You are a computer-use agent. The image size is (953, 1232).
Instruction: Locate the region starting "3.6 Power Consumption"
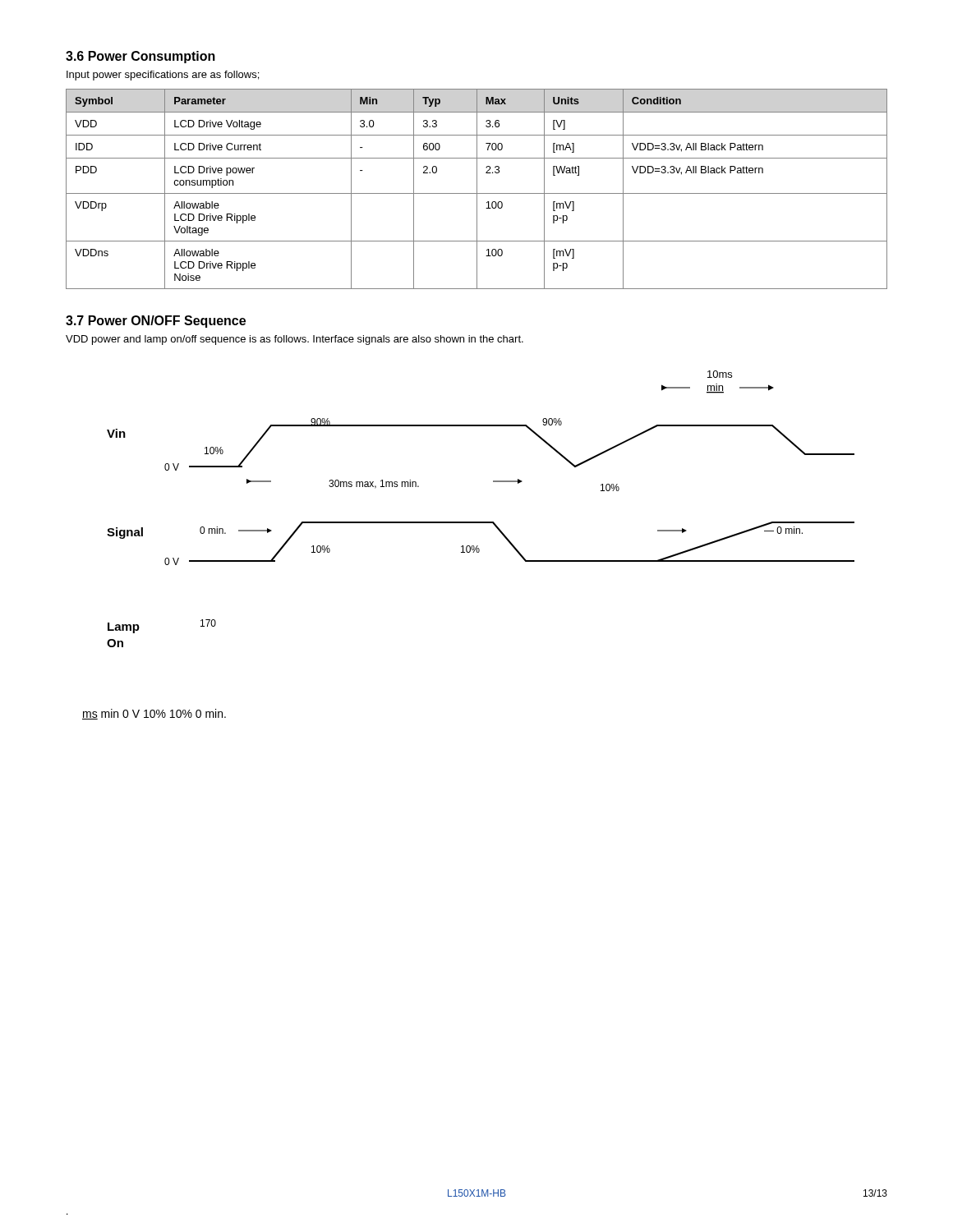click(141, 56)
